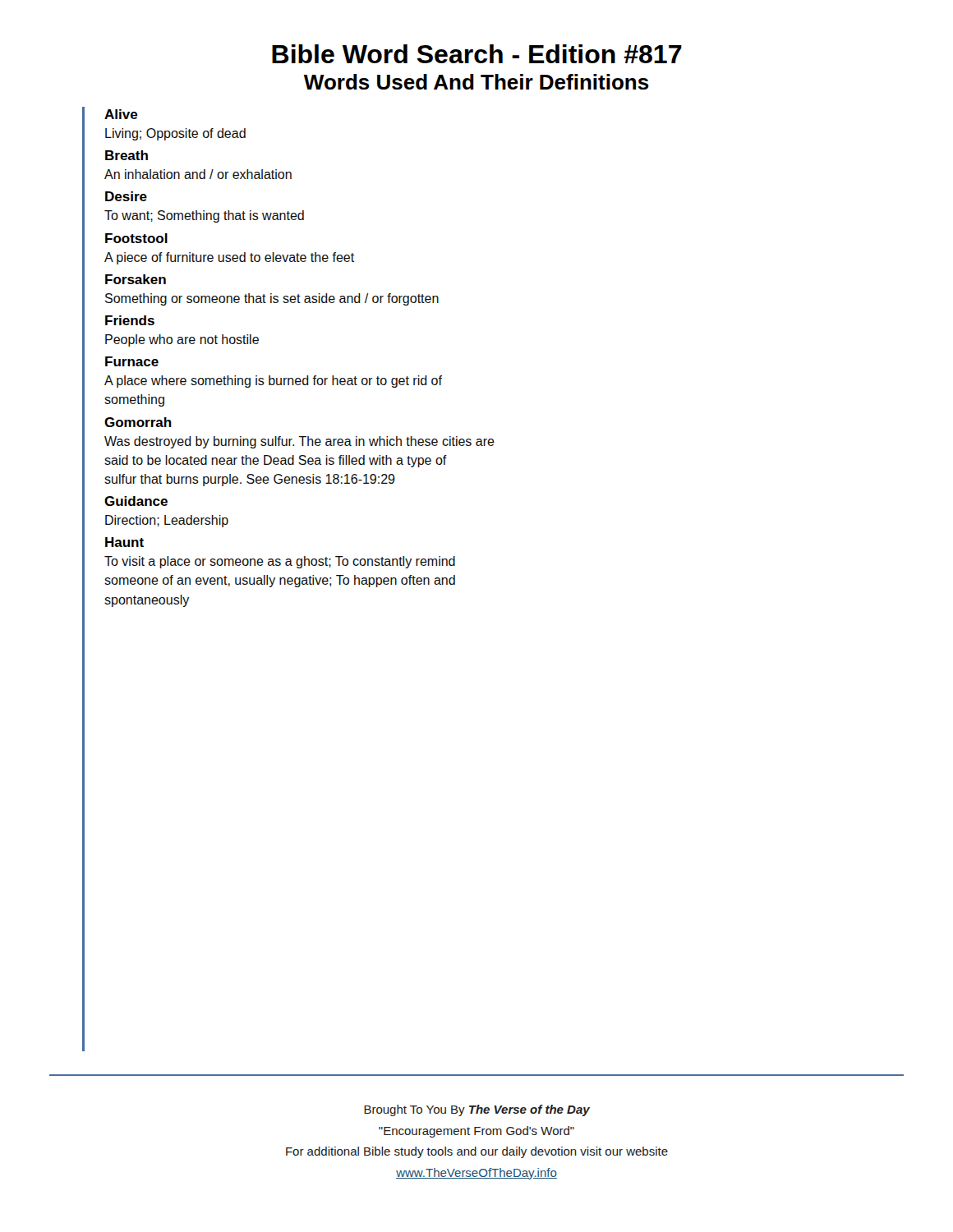Point to the element starting "Forsaken Something or someone that is set aside"
This screenshot has height=1232, width=953.
[x=136, y=279]
